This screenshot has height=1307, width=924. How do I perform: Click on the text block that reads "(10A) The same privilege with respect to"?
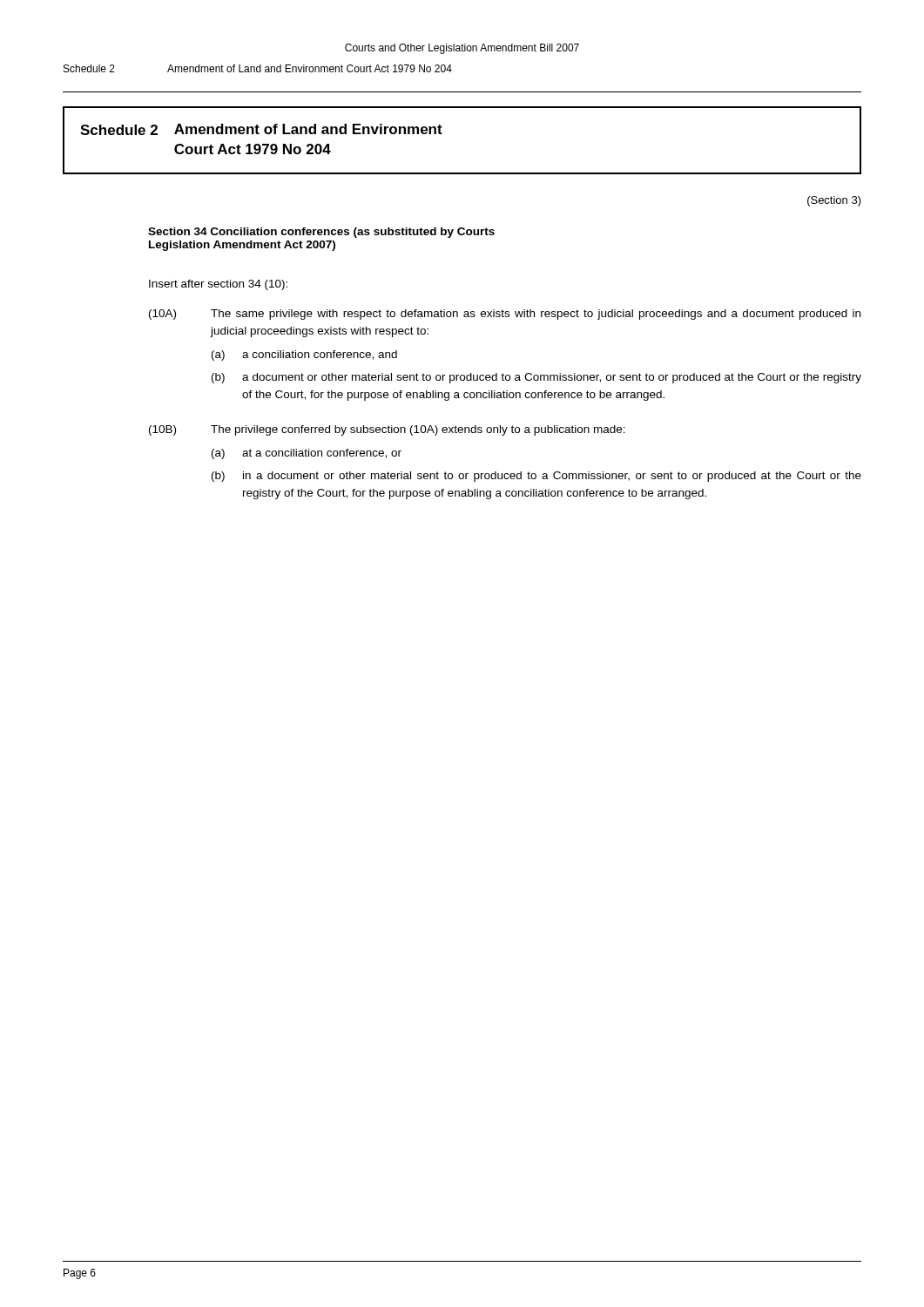pos(505,315)
